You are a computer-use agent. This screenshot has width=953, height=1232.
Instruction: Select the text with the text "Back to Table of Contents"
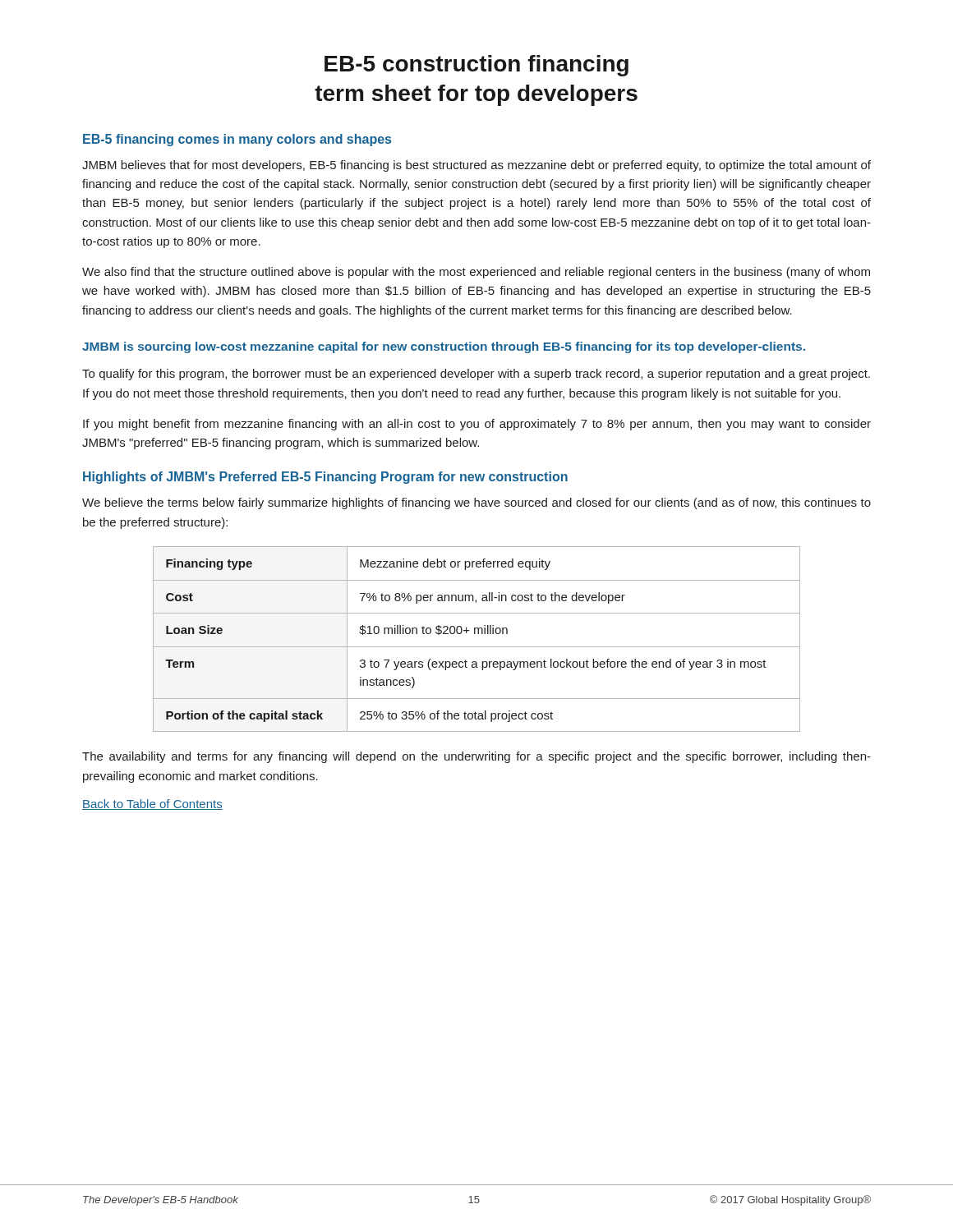(152, 803)
